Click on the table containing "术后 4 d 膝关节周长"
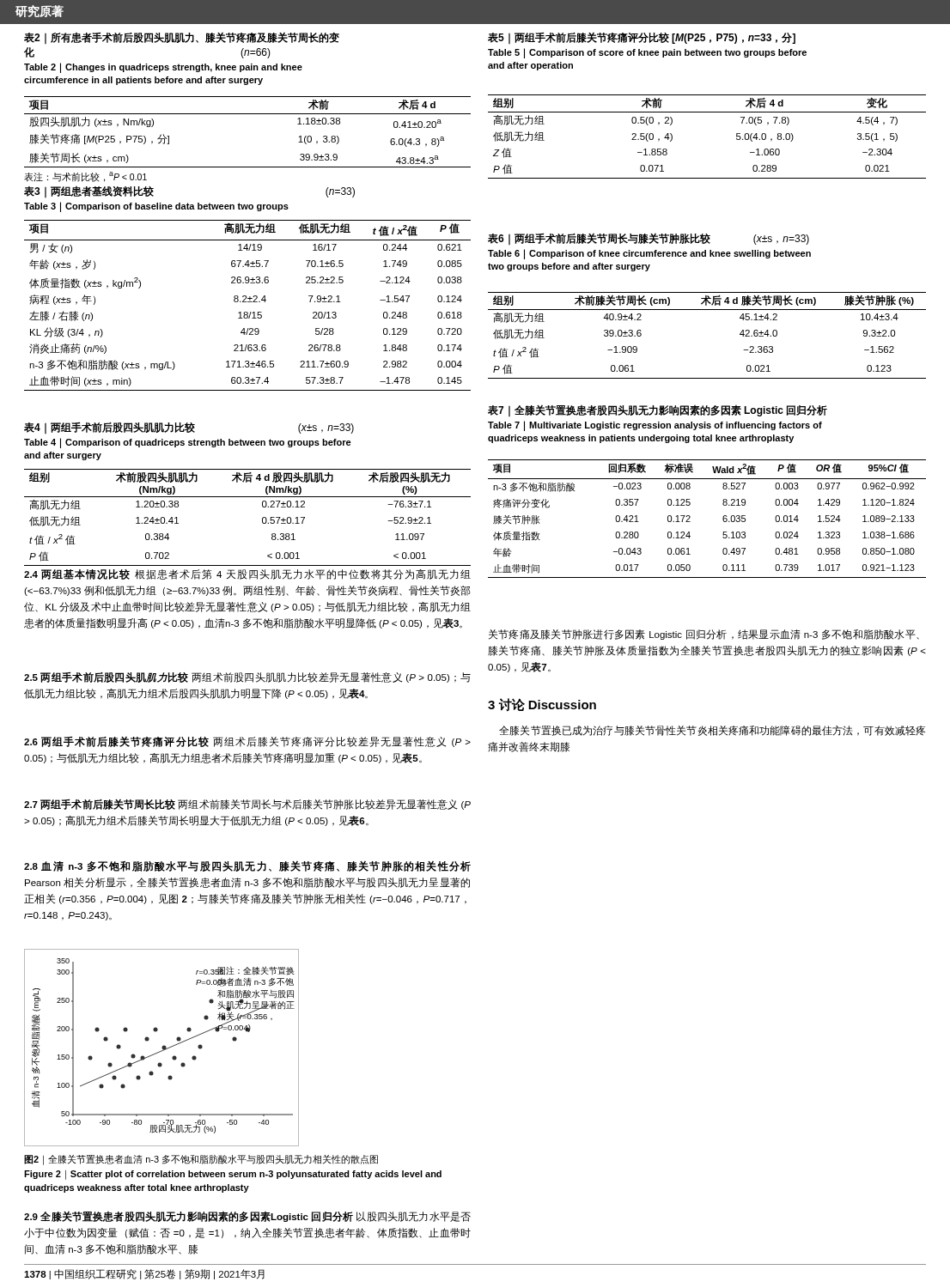This screenshot has height=1288, width=950. click(707, 335)
